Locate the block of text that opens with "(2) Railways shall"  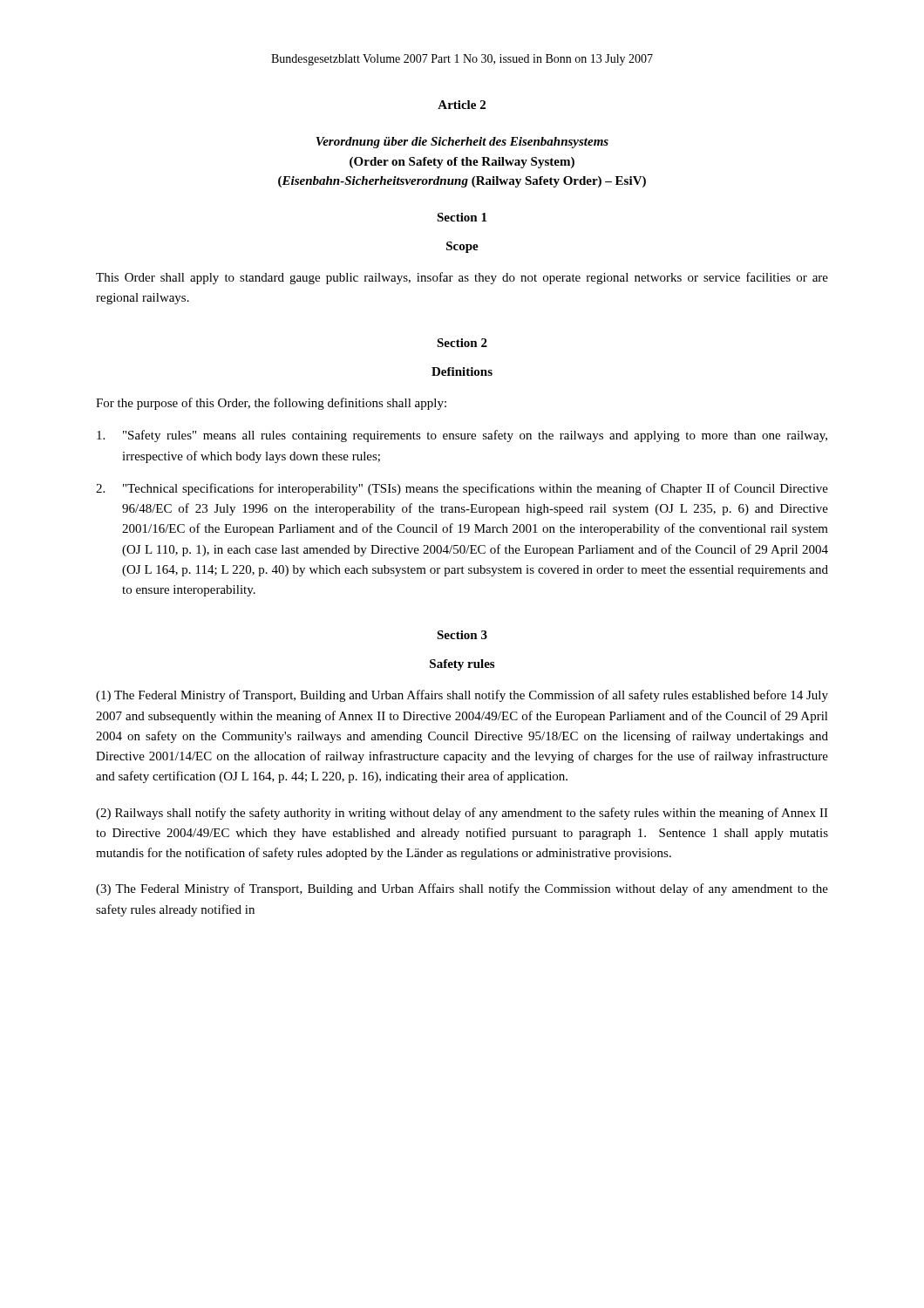pos(462,833)
